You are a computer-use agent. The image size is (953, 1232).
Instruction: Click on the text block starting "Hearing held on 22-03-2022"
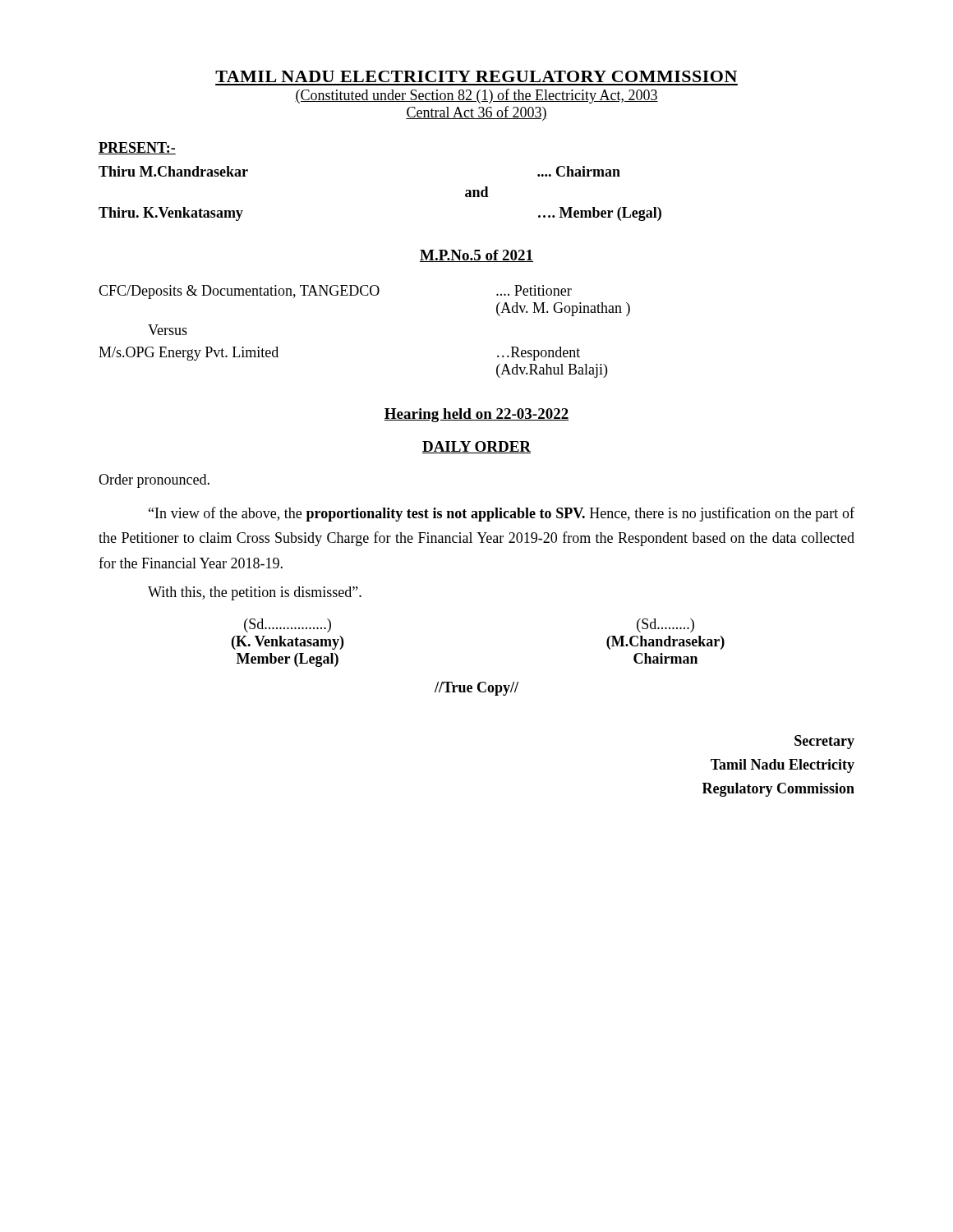pyautogui.click(x=476, y=414)
